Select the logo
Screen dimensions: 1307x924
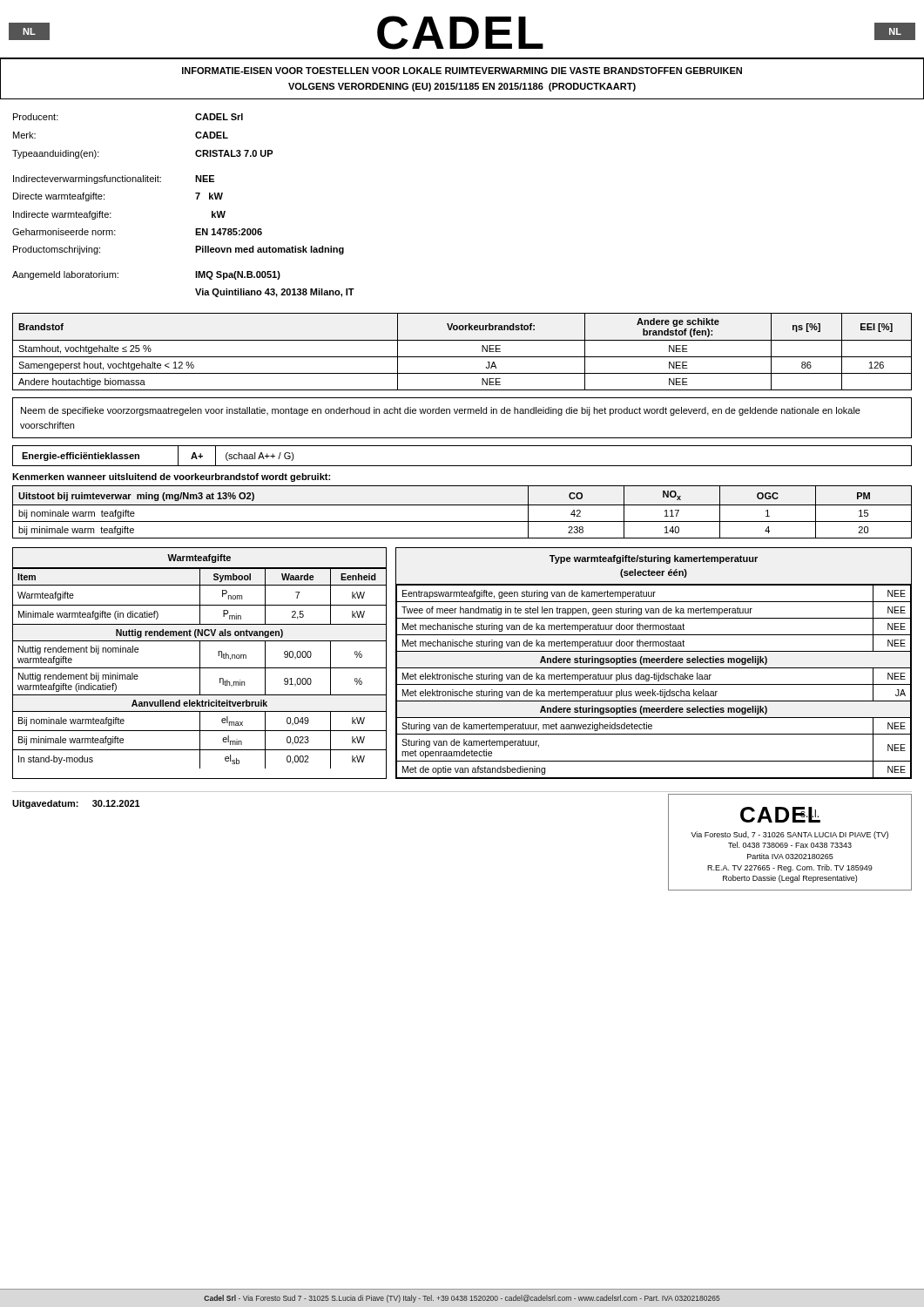coord(790,842)
